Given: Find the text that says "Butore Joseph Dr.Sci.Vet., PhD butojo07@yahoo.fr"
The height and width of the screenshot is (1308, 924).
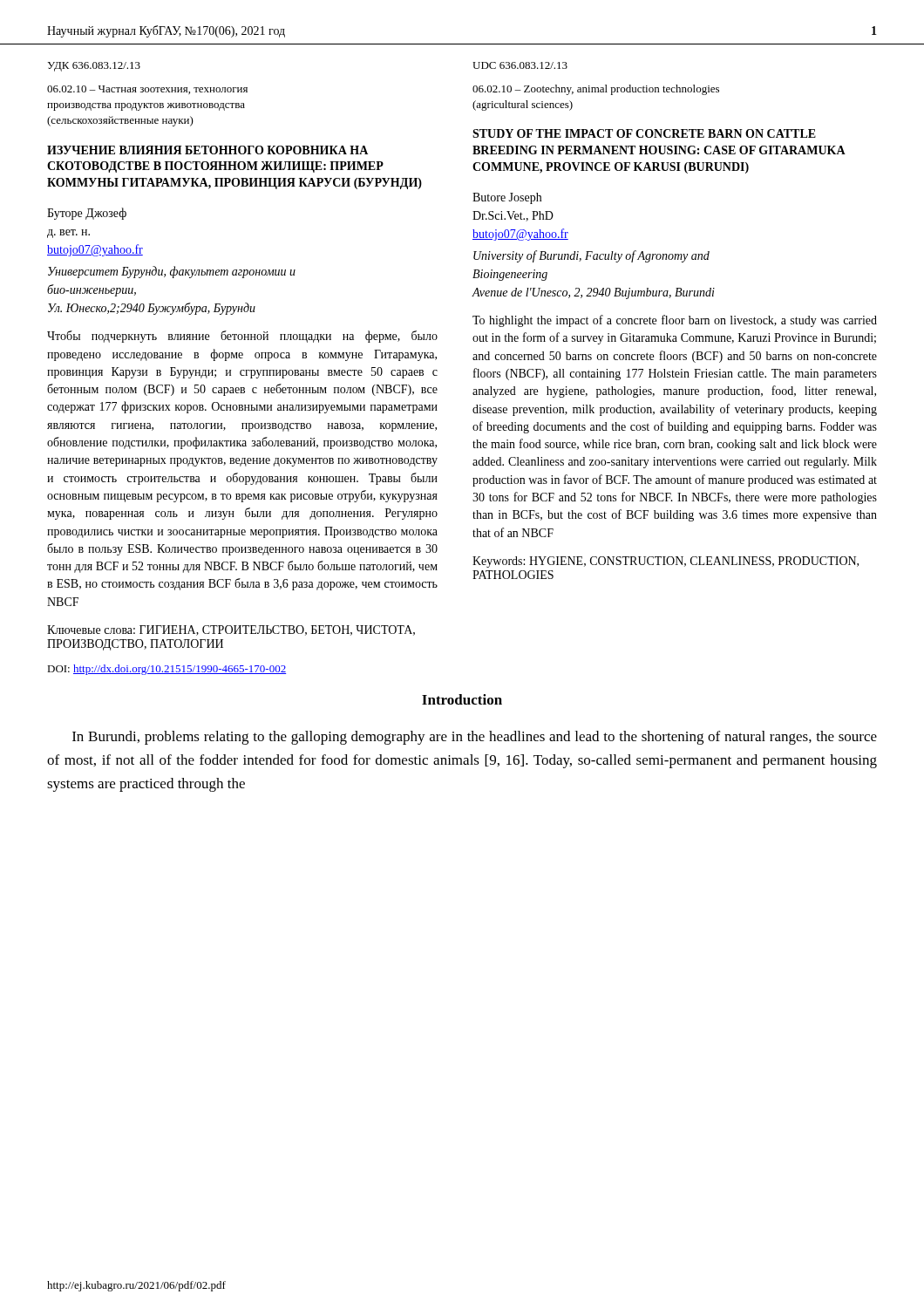Looking at the screenshot, I should point(520,216).
